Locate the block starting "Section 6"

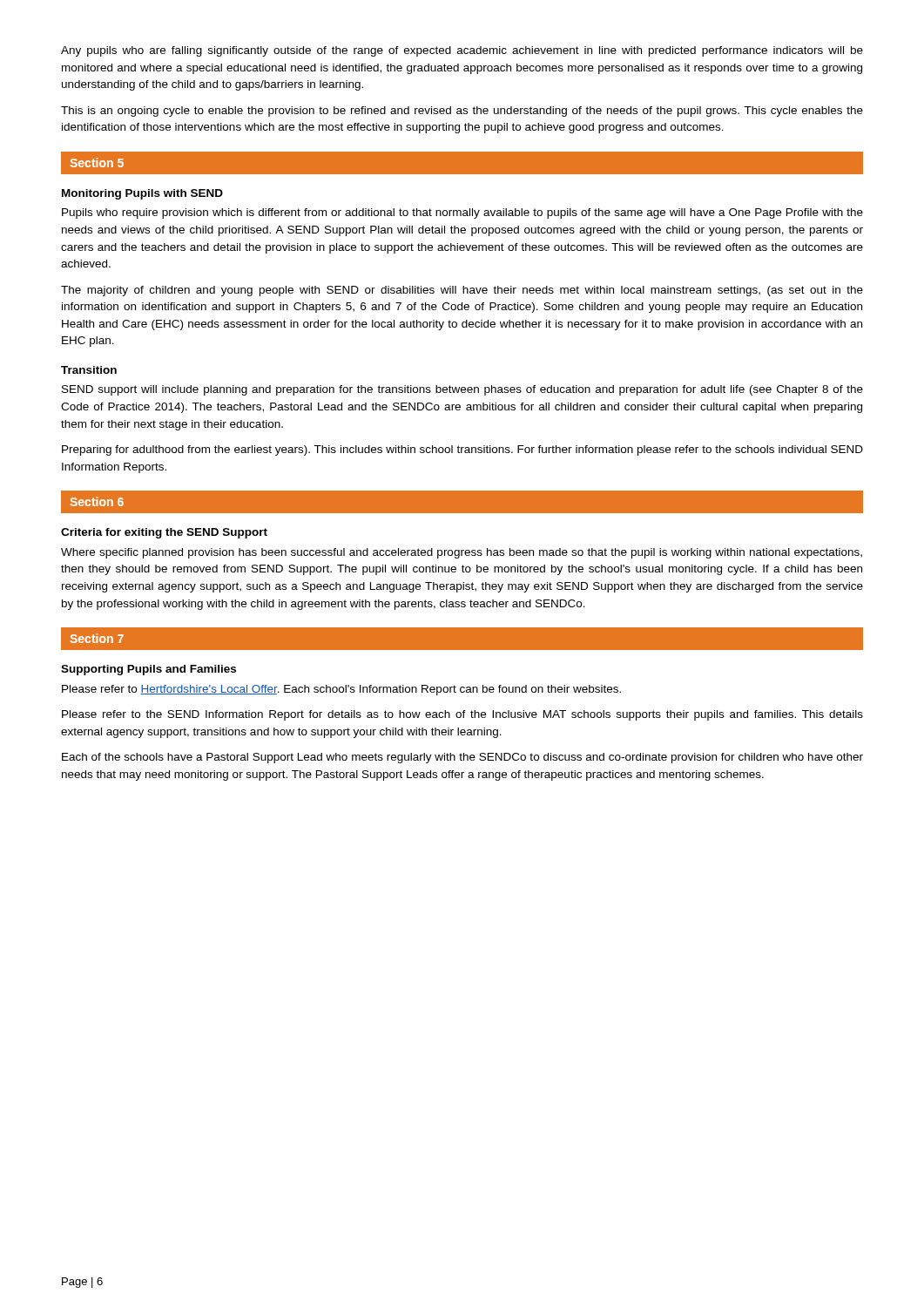97,502
